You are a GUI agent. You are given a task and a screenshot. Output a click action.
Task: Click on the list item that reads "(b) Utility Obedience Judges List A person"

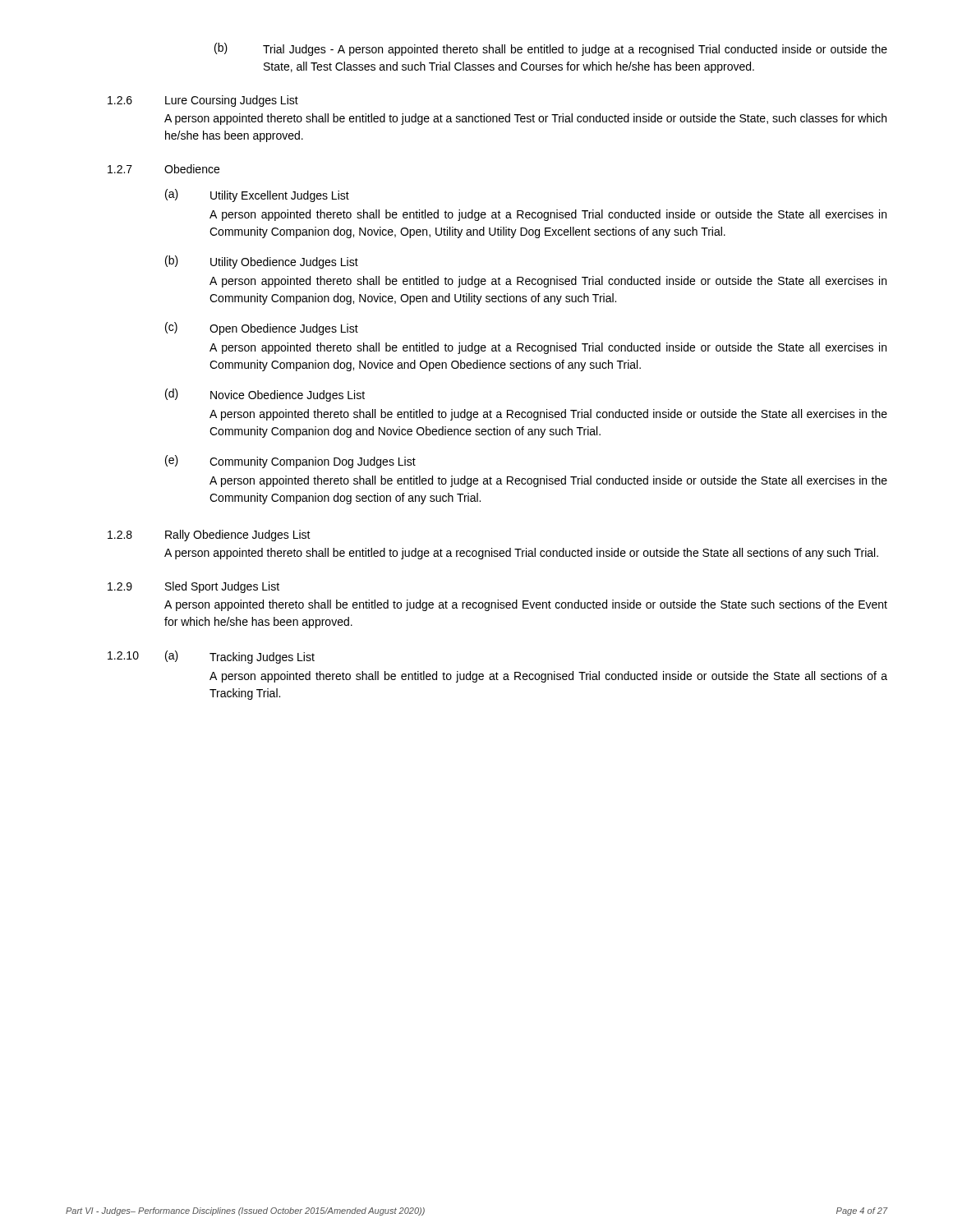[x=526, y=280]
